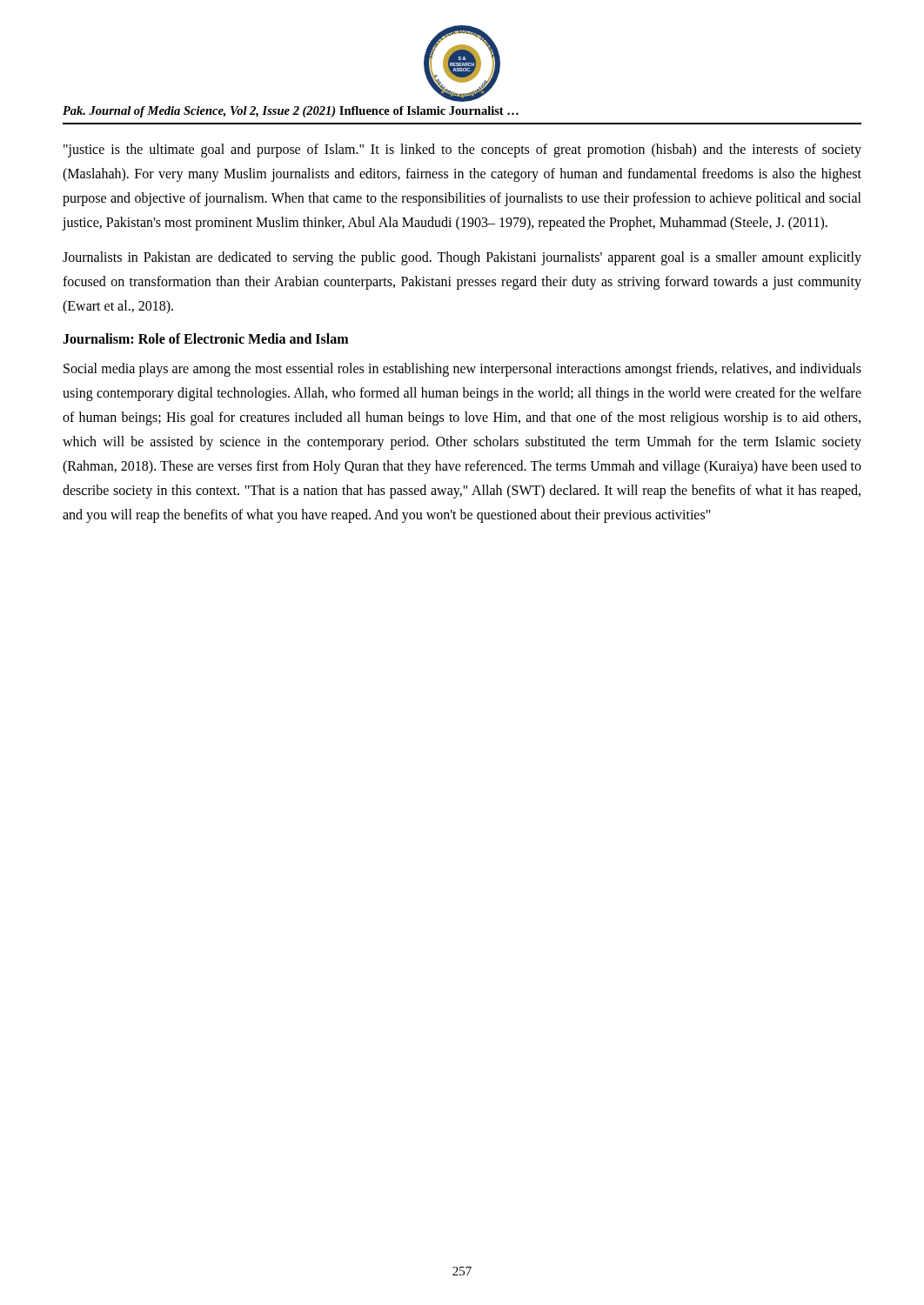Click on the text block with the text "Journalists in Pakistan are dedicated to serving the"
Image resolution: width=924 pixels, height=1305 pixels.
[x=462, y=282]
